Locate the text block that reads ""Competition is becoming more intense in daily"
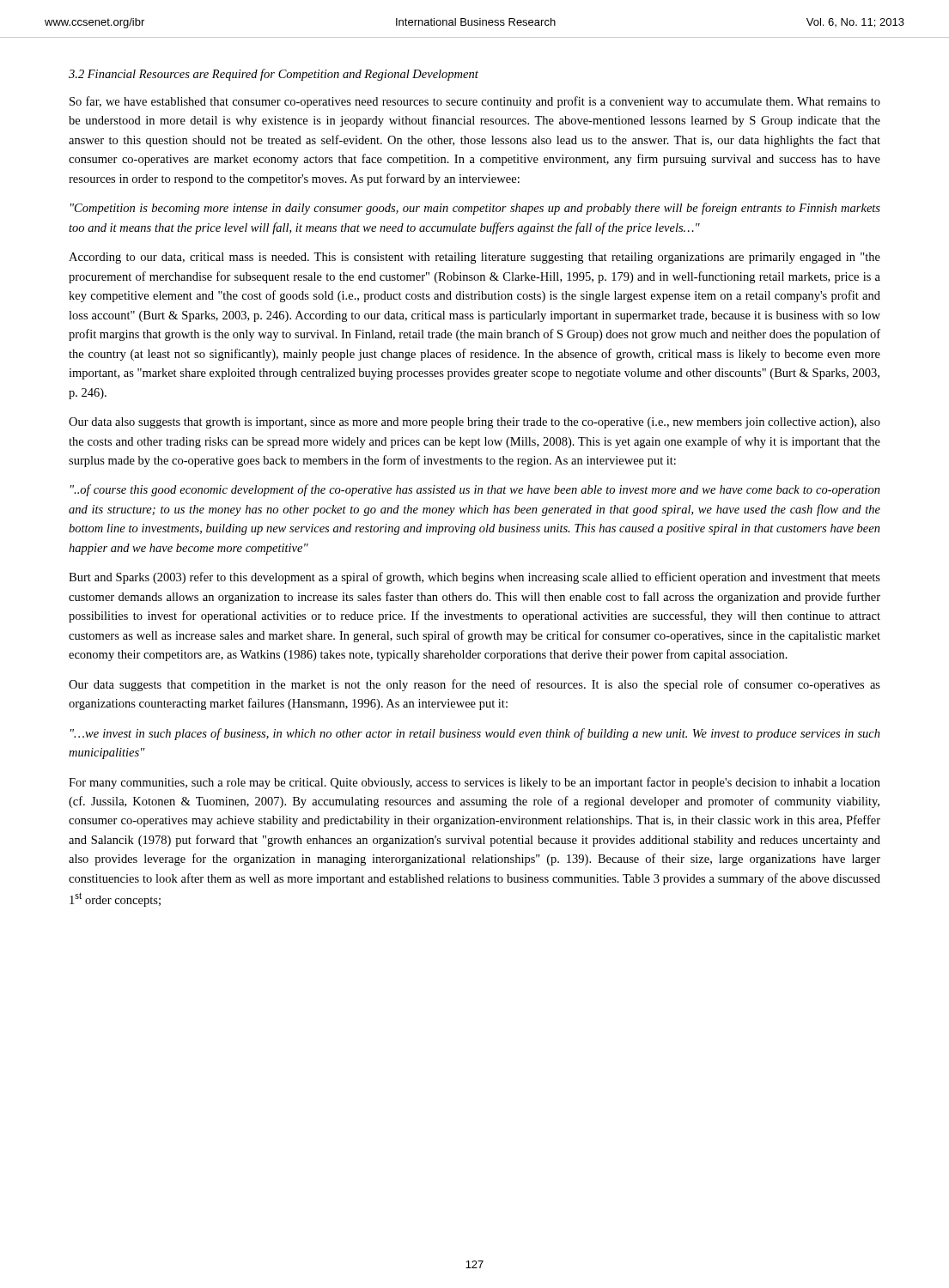 (x=474, y=218)
